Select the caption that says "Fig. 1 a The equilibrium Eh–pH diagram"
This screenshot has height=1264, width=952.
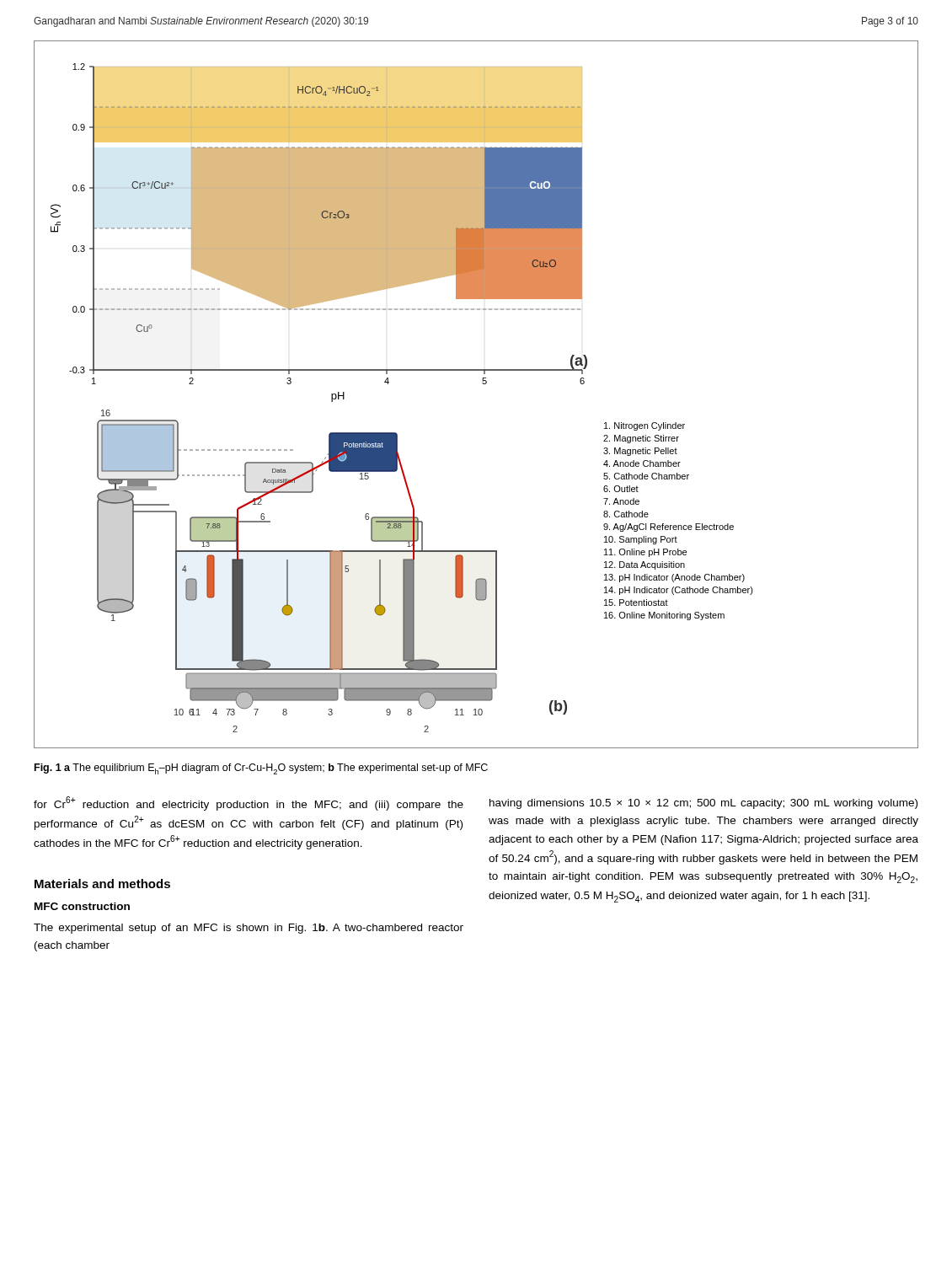tap(261, 769)
